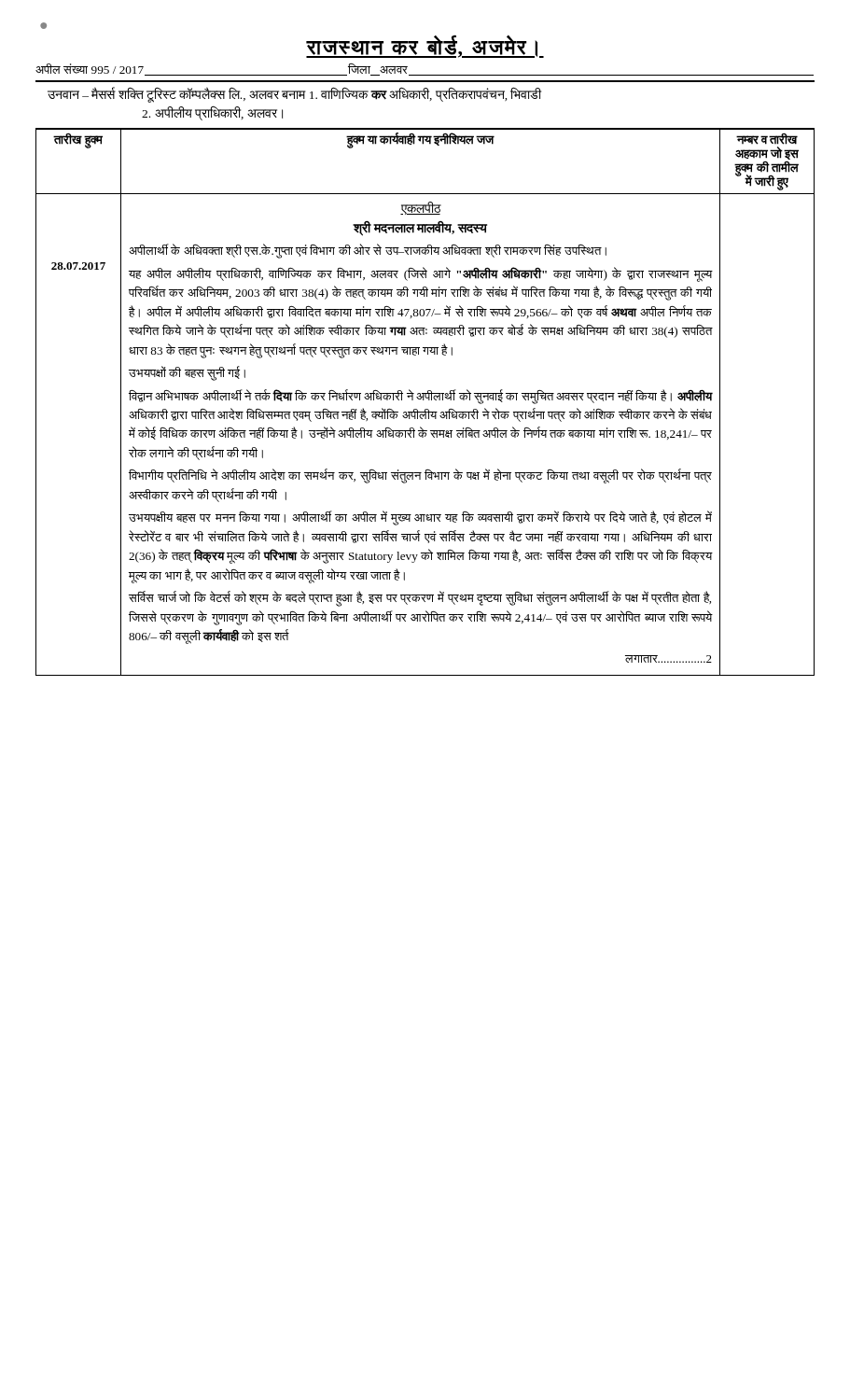
Task: Navigate to the block starting "राजस्थान कर बोर्ड, अजमेर।"
Action: 425,47
